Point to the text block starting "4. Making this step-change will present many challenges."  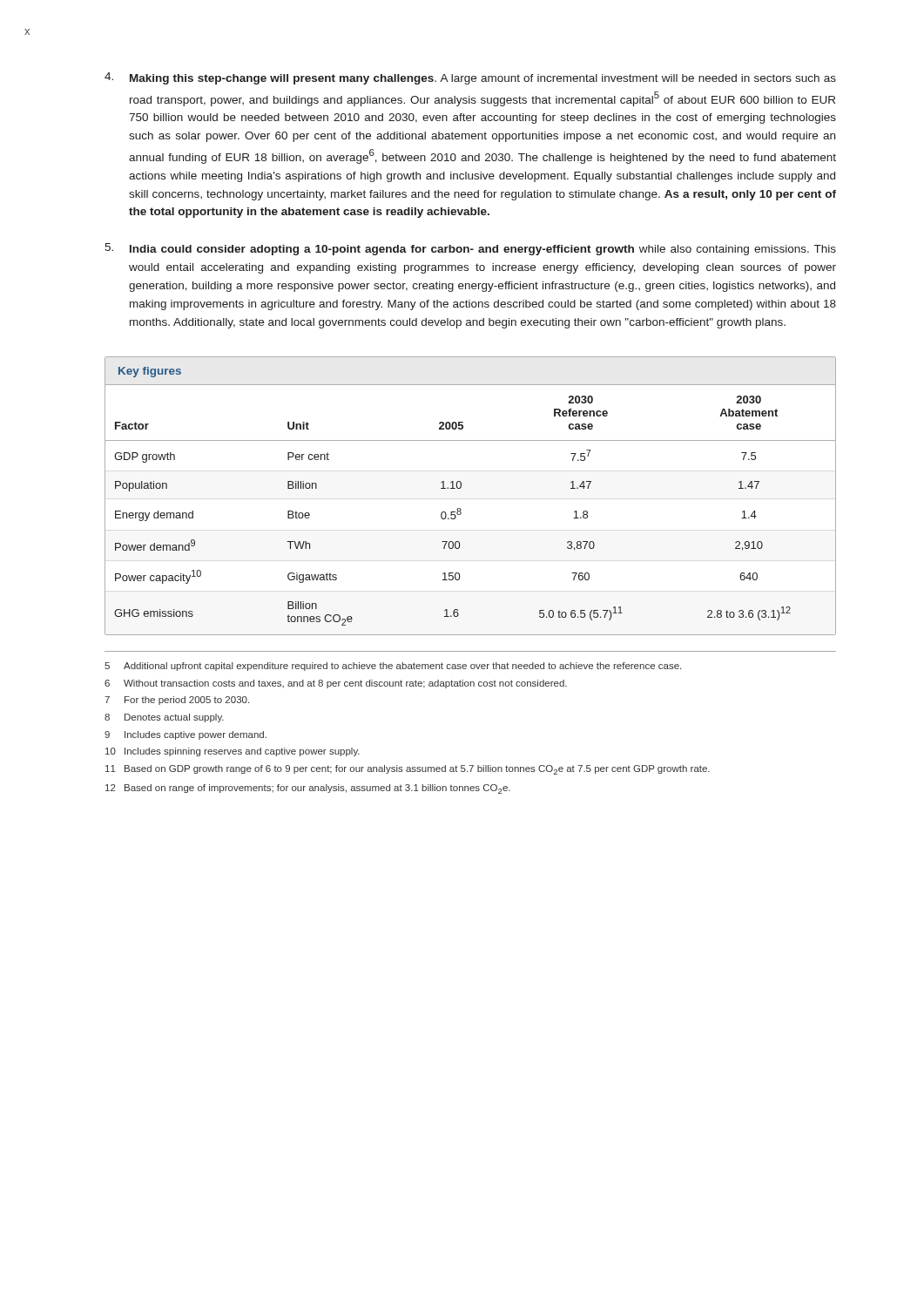pos(470,146)
